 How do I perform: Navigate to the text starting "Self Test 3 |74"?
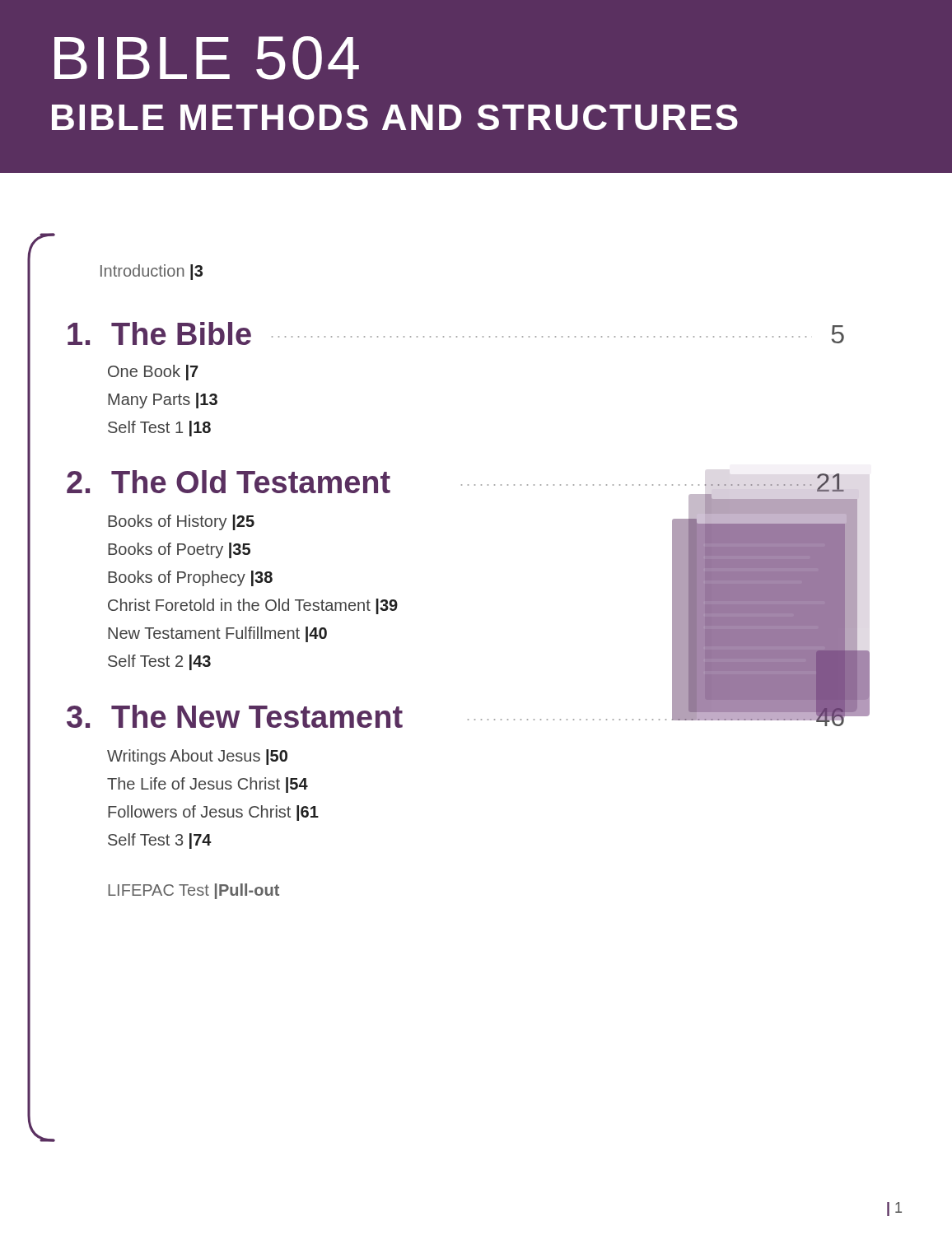click(x=159, y=840)
